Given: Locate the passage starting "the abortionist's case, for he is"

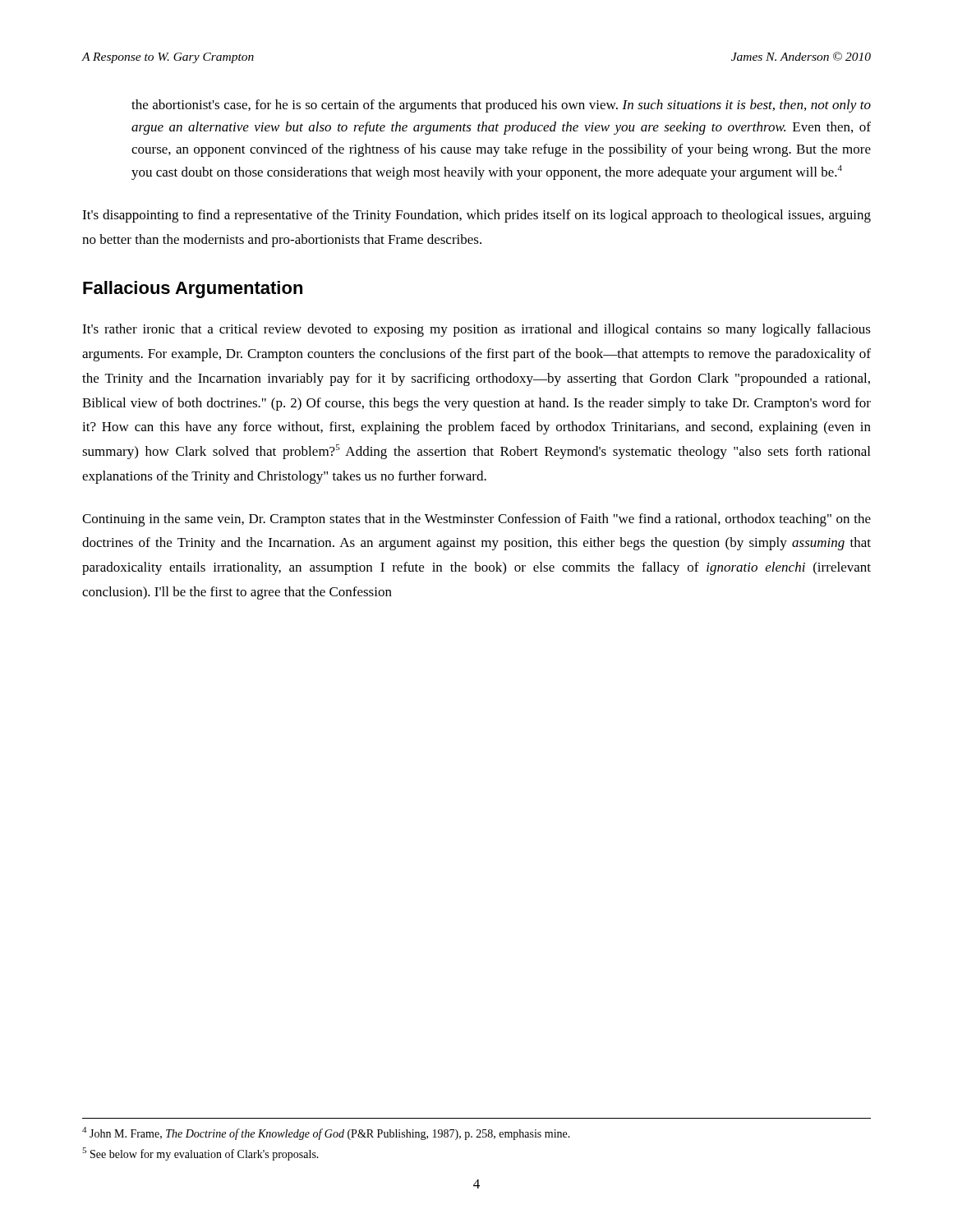Looking at the screenshot, I should coord(501,138).
